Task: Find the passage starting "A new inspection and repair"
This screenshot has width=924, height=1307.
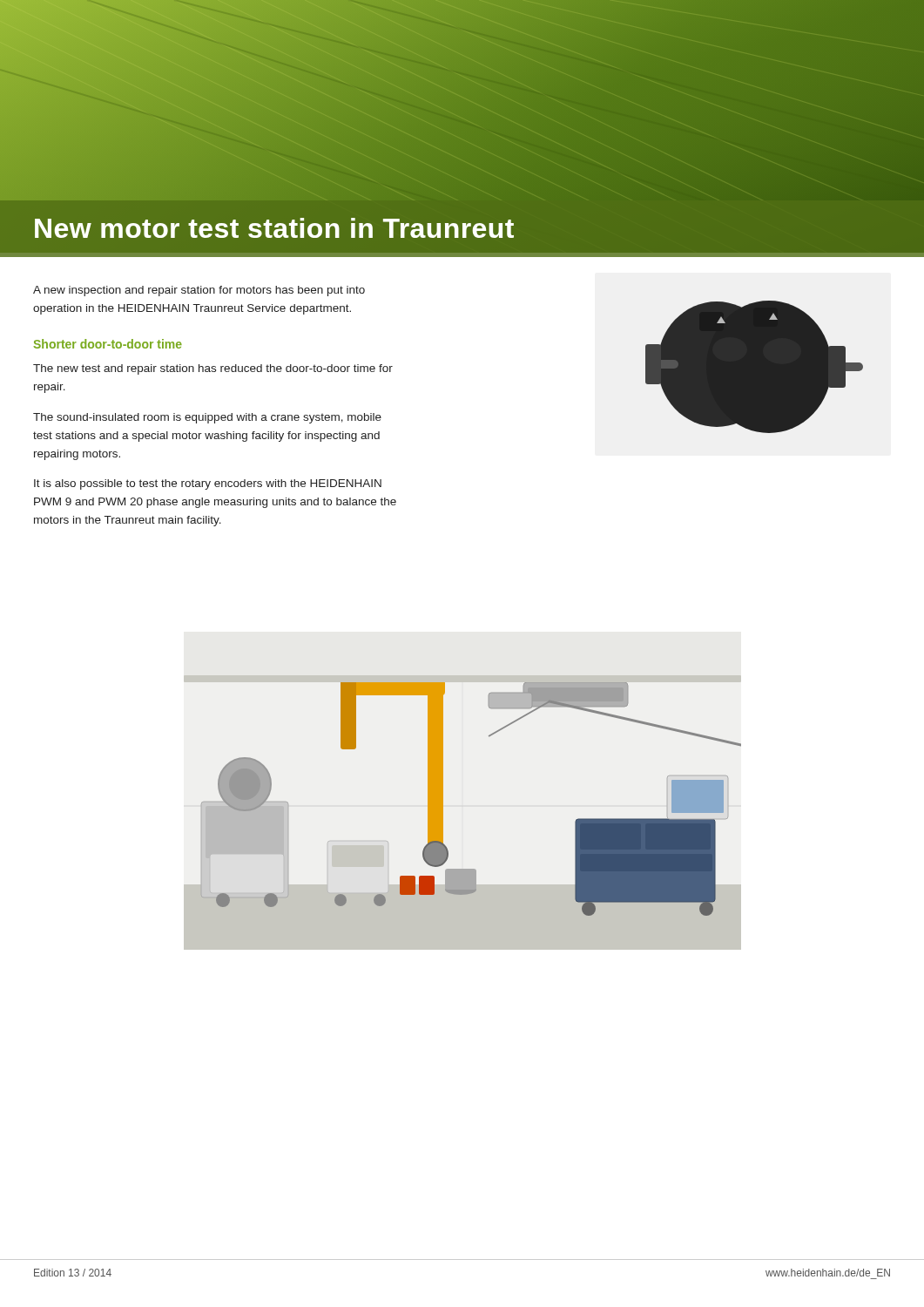Action: pyautogui.click(x=199, y=299)
